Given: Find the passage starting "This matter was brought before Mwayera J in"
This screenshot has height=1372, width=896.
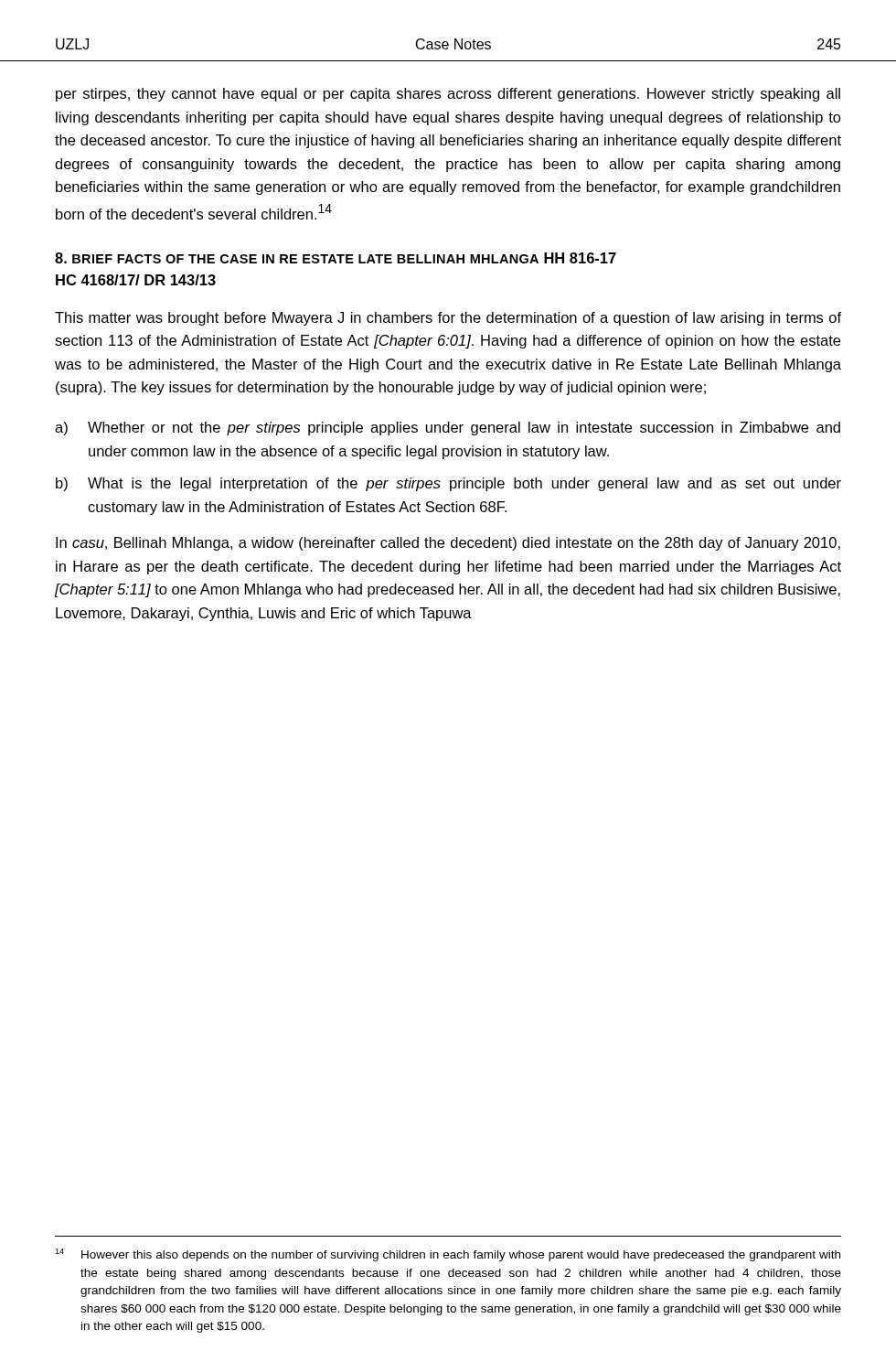Looking at the screenshot, I should 448,352.
